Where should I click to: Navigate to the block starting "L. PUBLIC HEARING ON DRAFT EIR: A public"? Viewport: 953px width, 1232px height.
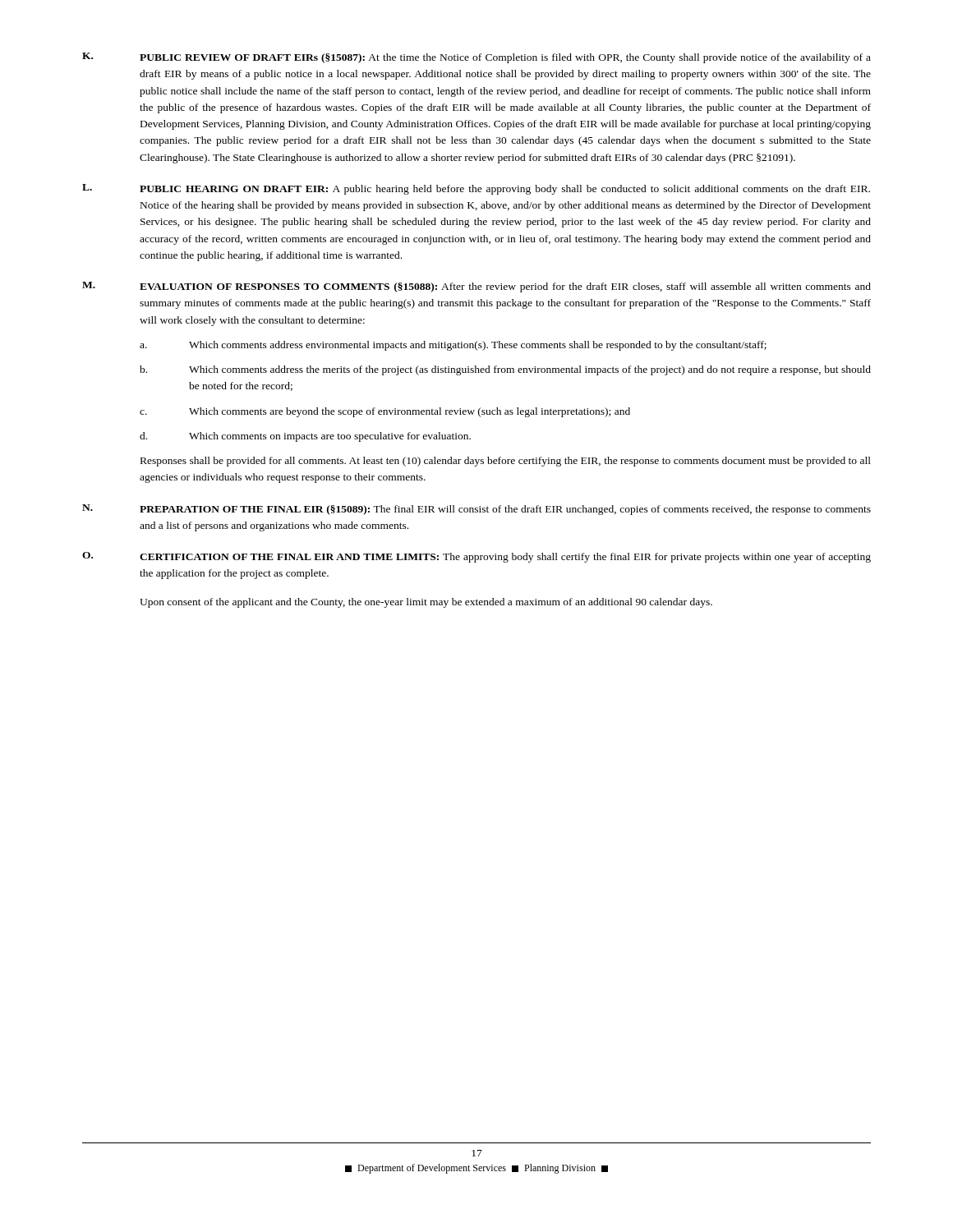tap(476, 222)
